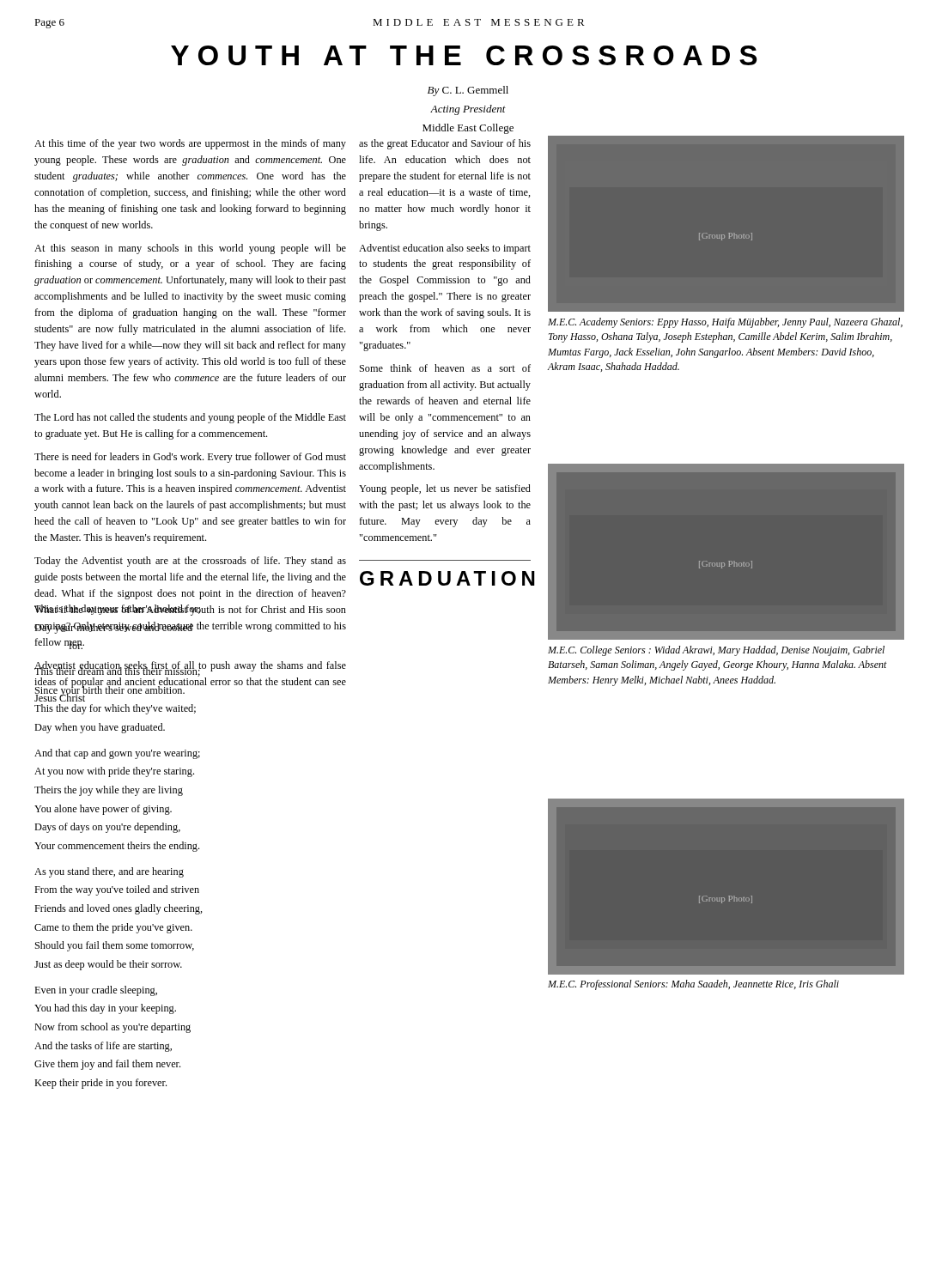The width and height of the screenshot is (936, 1288).
Task: Point to "YOUTH AT THE CROSSROADS"
Action: click(468, 55)
